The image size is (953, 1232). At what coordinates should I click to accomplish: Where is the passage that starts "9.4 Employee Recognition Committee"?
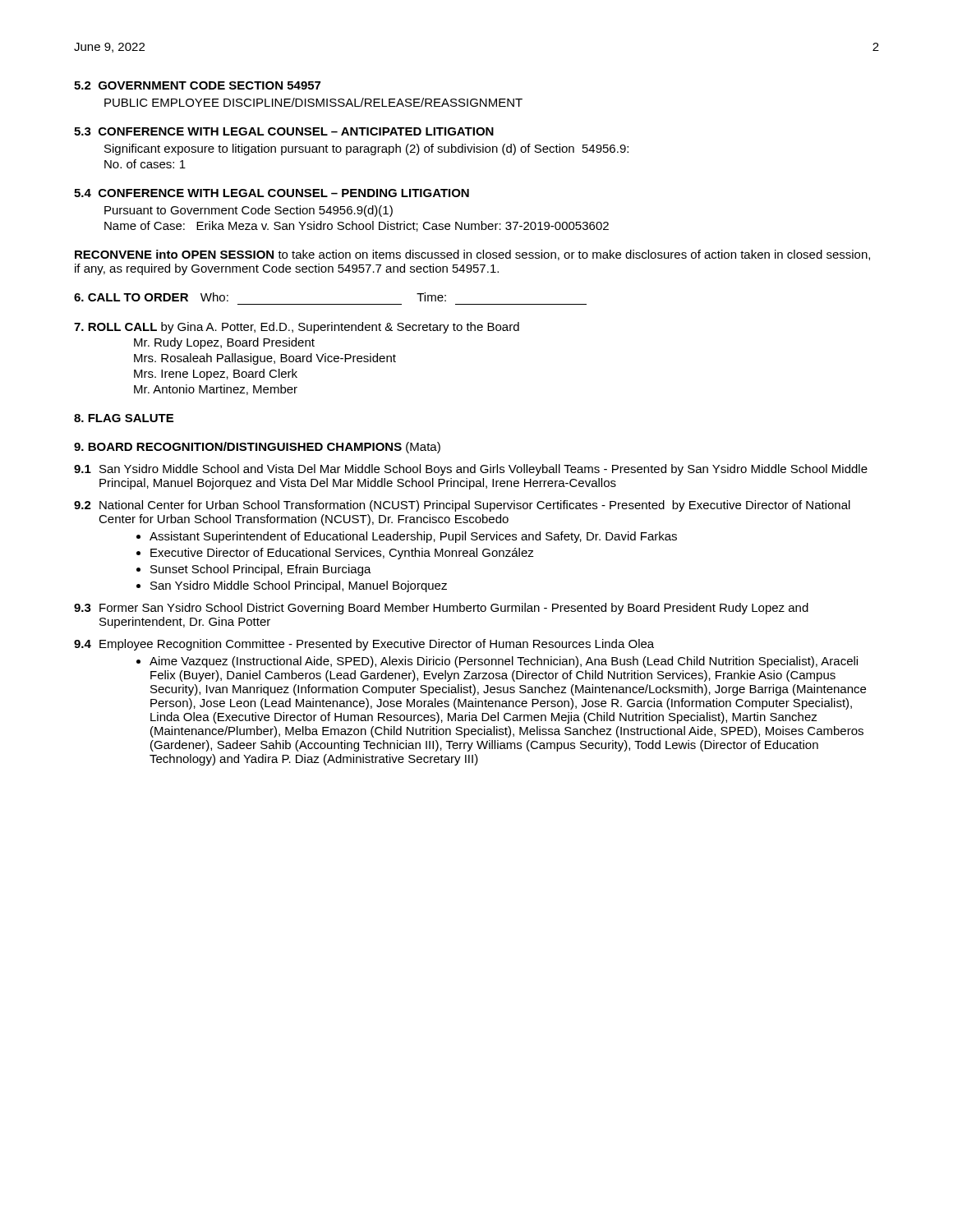coord(364,644)
